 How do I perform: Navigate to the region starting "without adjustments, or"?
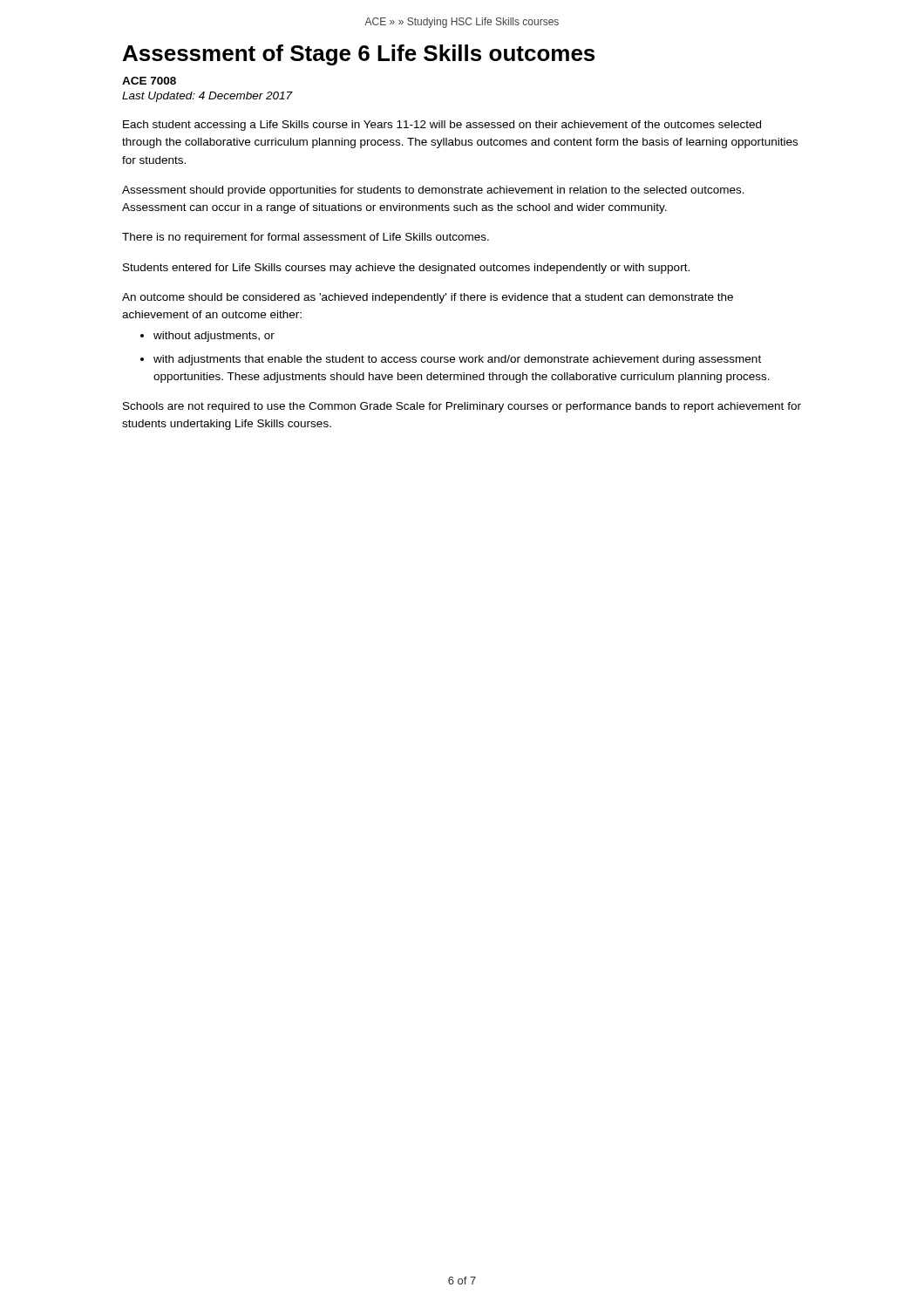pos(214,336)
